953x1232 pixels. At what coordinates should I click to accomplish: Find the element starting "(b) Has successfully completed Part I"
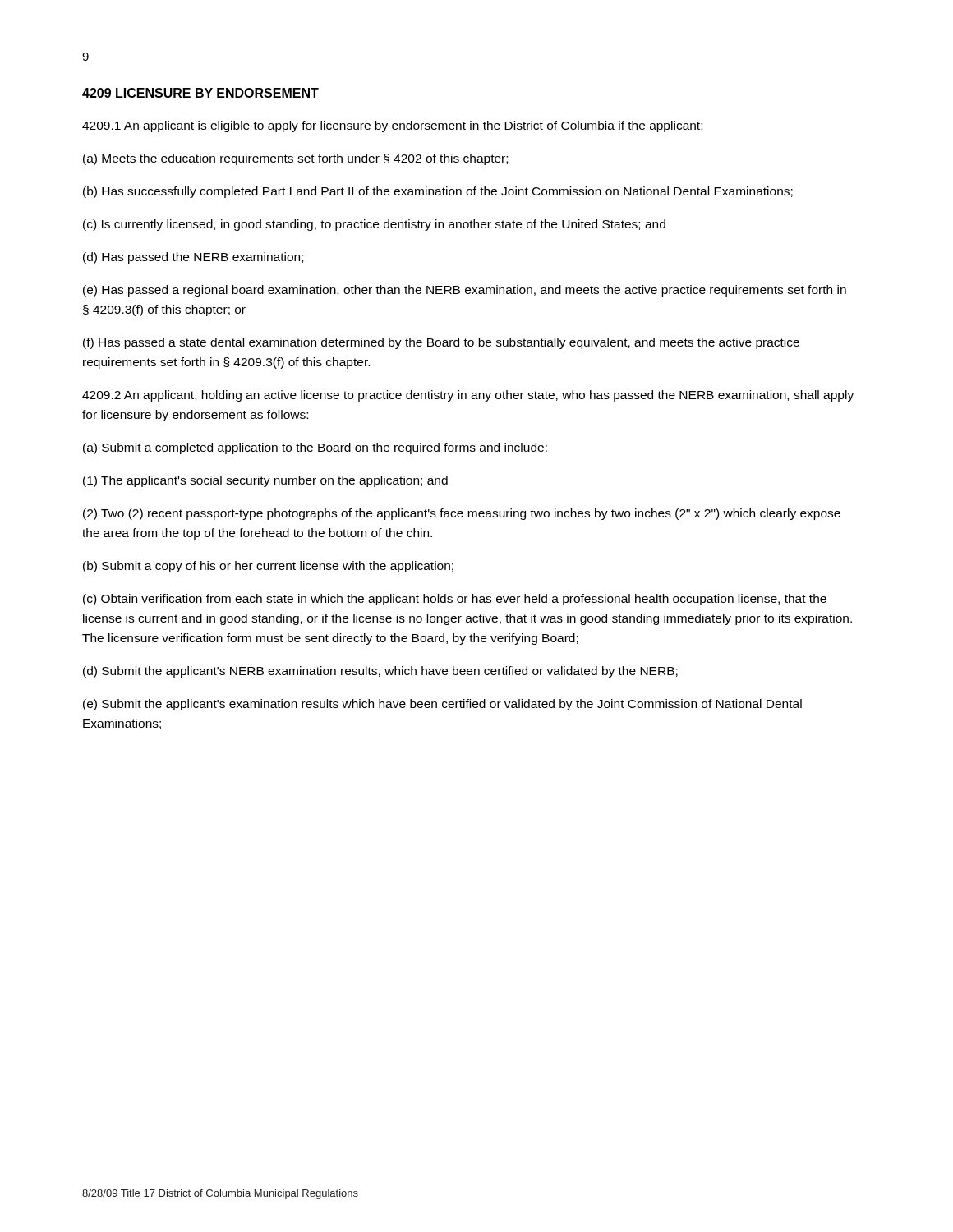(438, 191)
